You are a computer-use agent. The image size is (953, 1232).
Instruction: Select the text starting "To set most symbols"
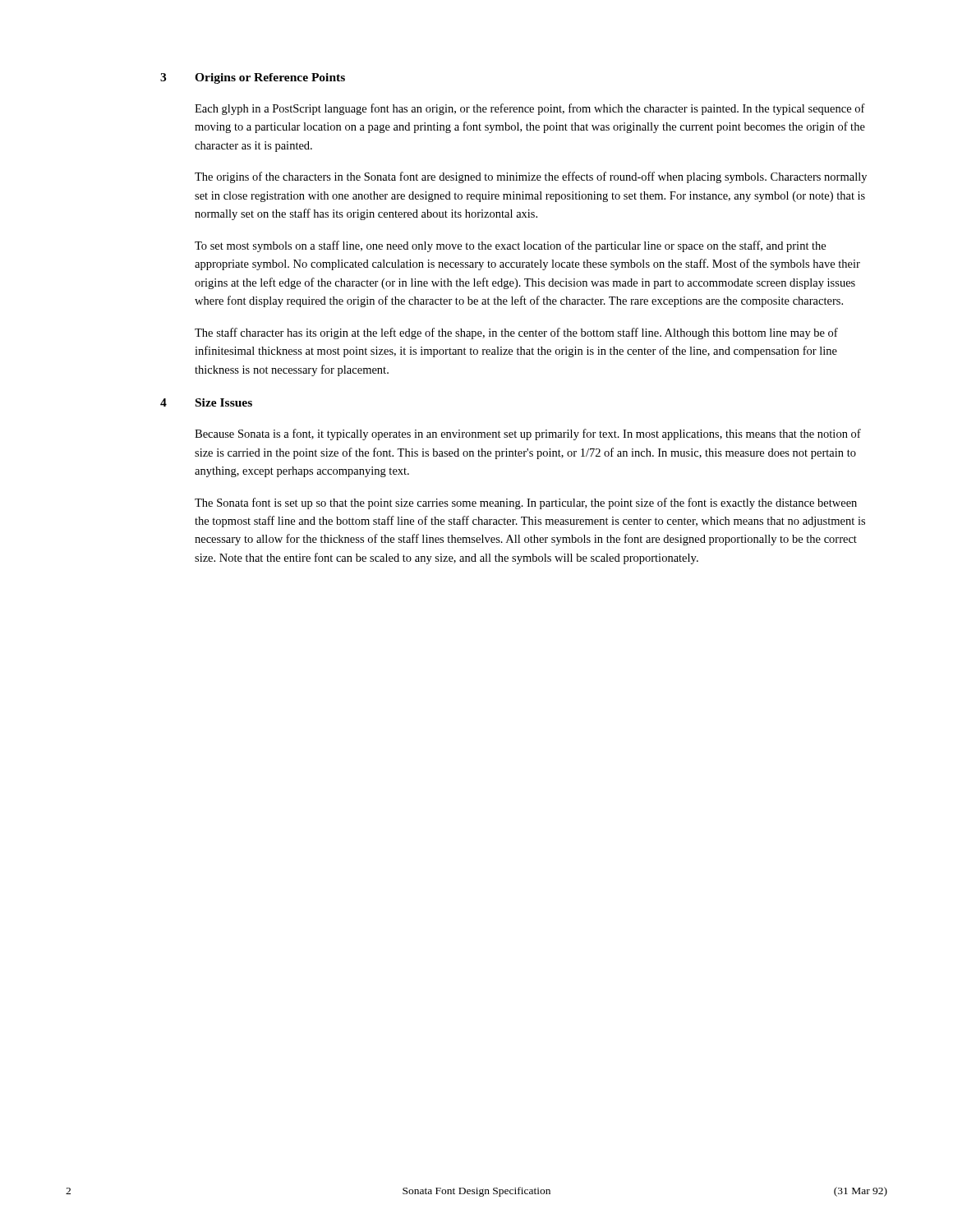(x=527, y=273)
